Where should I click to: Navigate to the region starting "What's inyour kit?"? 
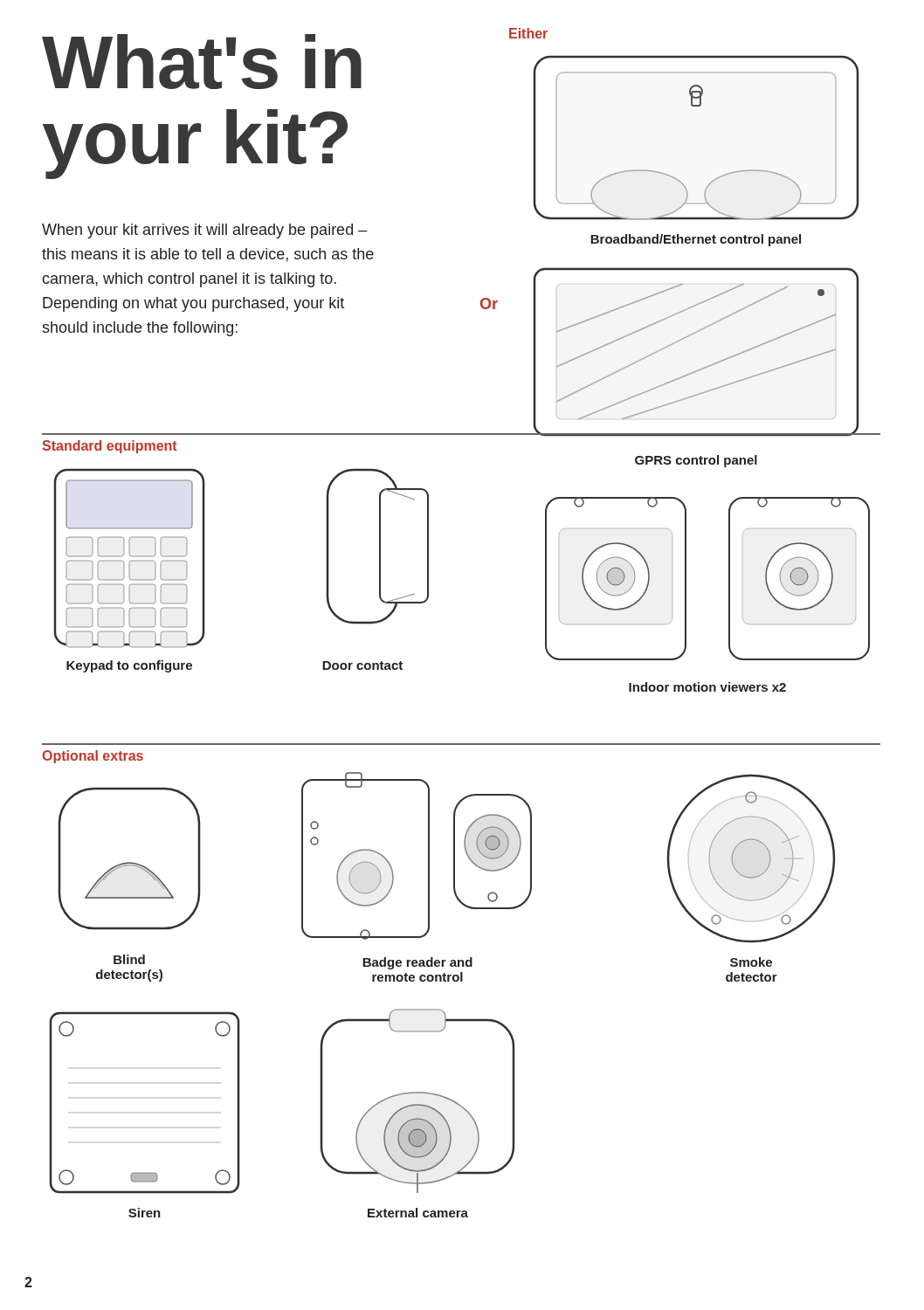[230, 100]
